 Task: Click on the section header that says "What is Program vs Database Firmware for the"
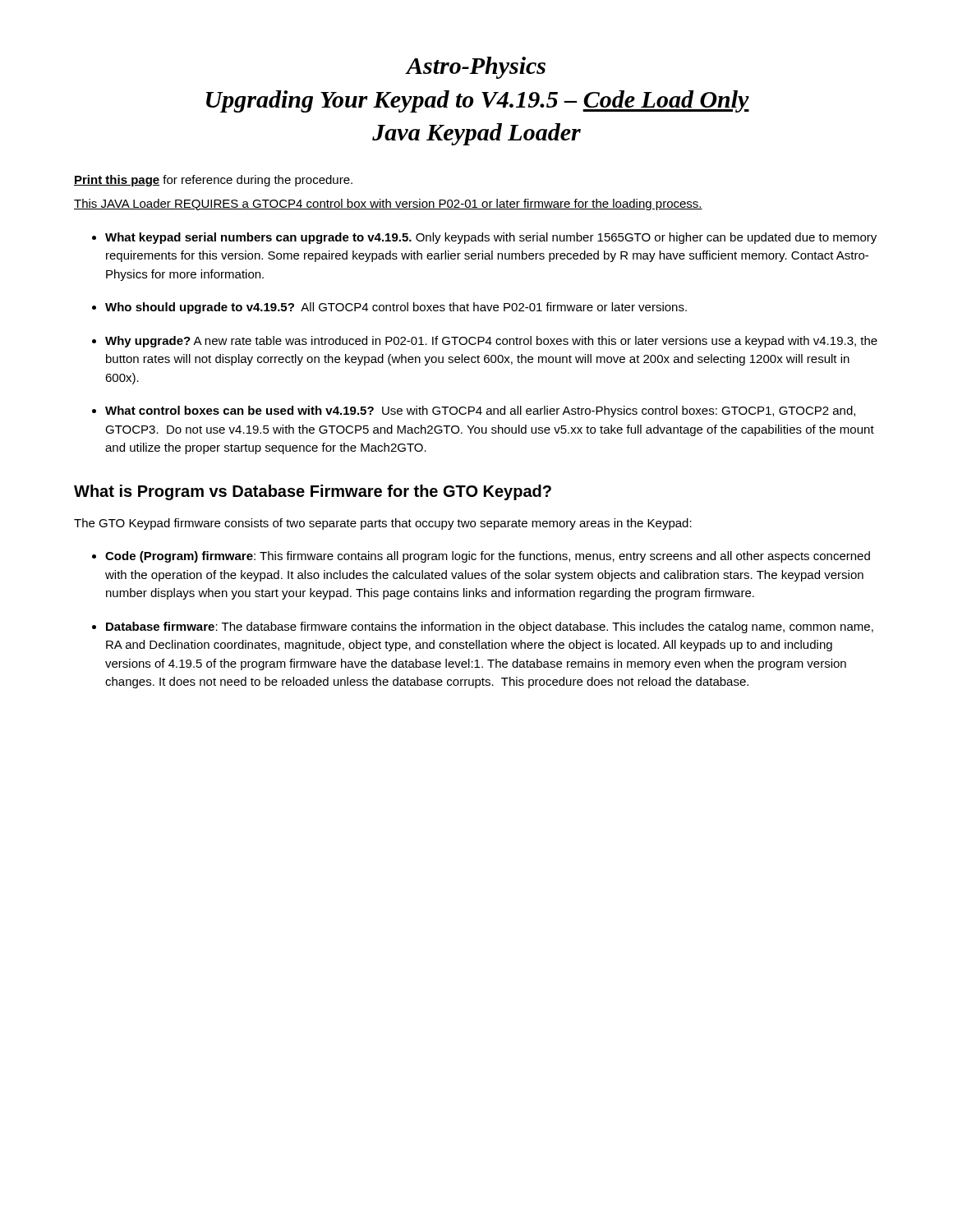313,491
